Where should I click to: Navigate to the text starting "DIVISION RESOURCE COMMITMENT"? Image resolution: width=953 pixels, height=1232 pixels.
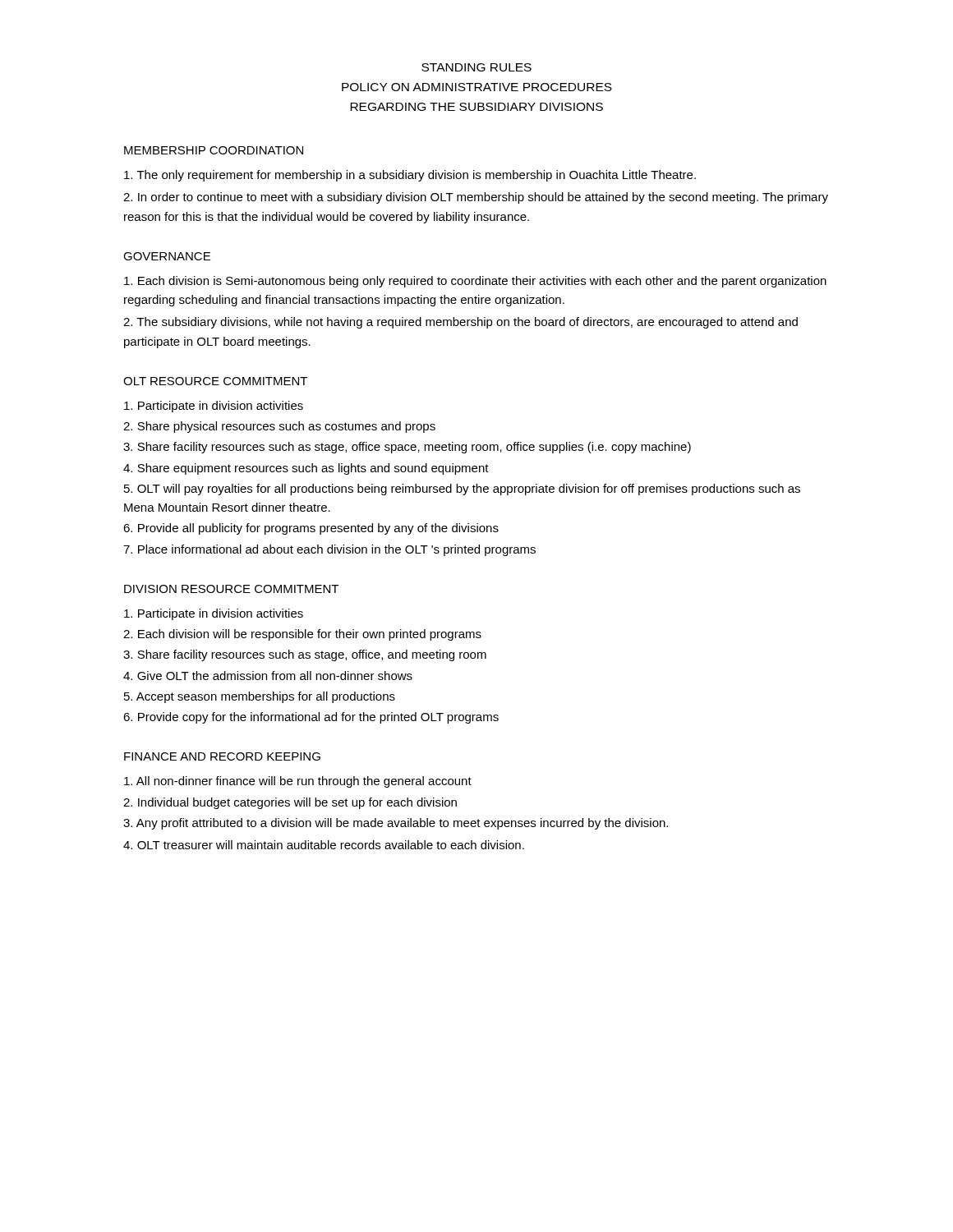(231, 588)
